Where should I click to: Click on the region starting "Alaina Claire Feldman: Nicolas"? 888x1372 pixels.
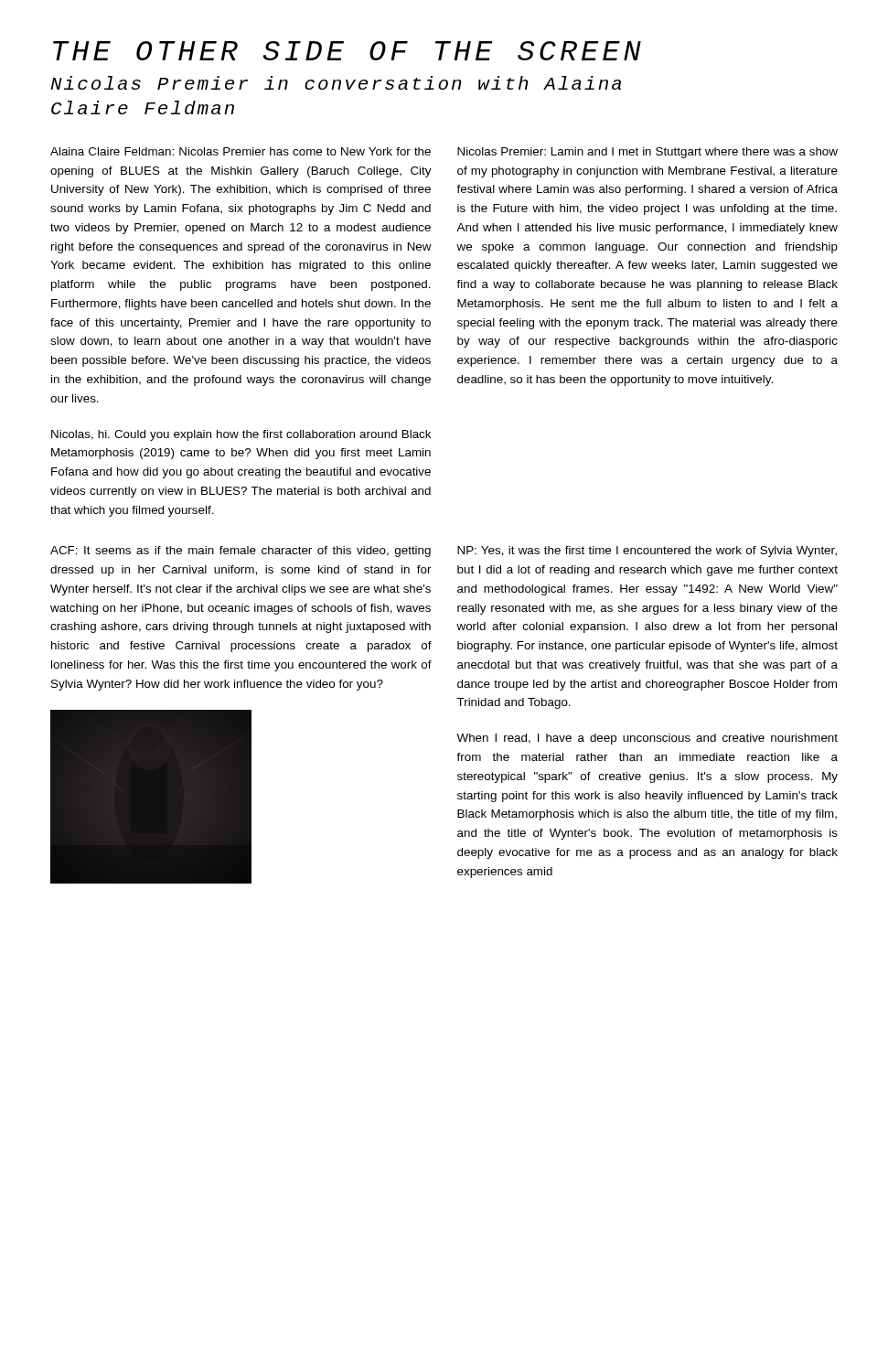(x=241, y=275)
